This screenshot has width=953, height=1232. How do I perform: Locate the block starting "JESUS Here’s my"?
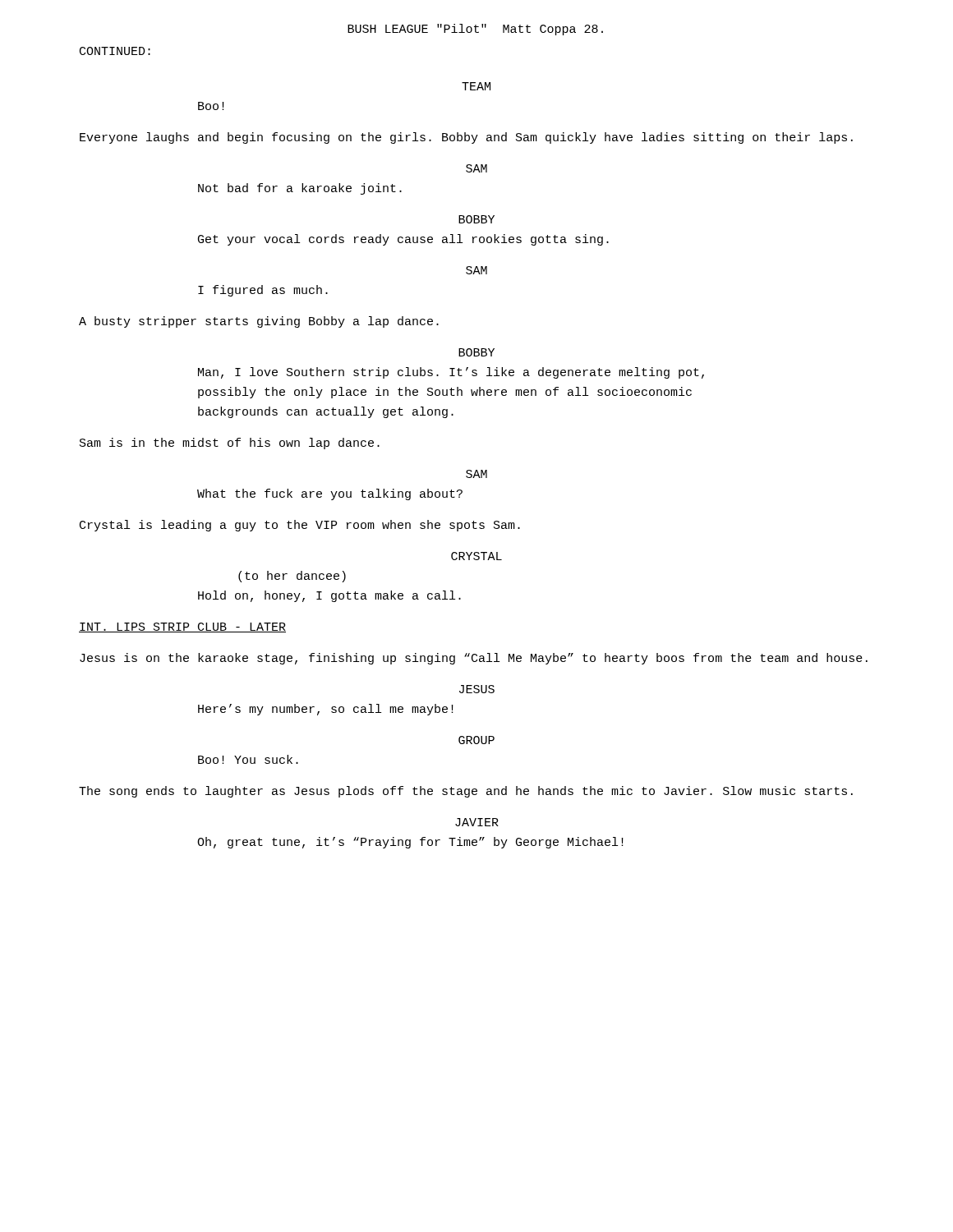476,701
